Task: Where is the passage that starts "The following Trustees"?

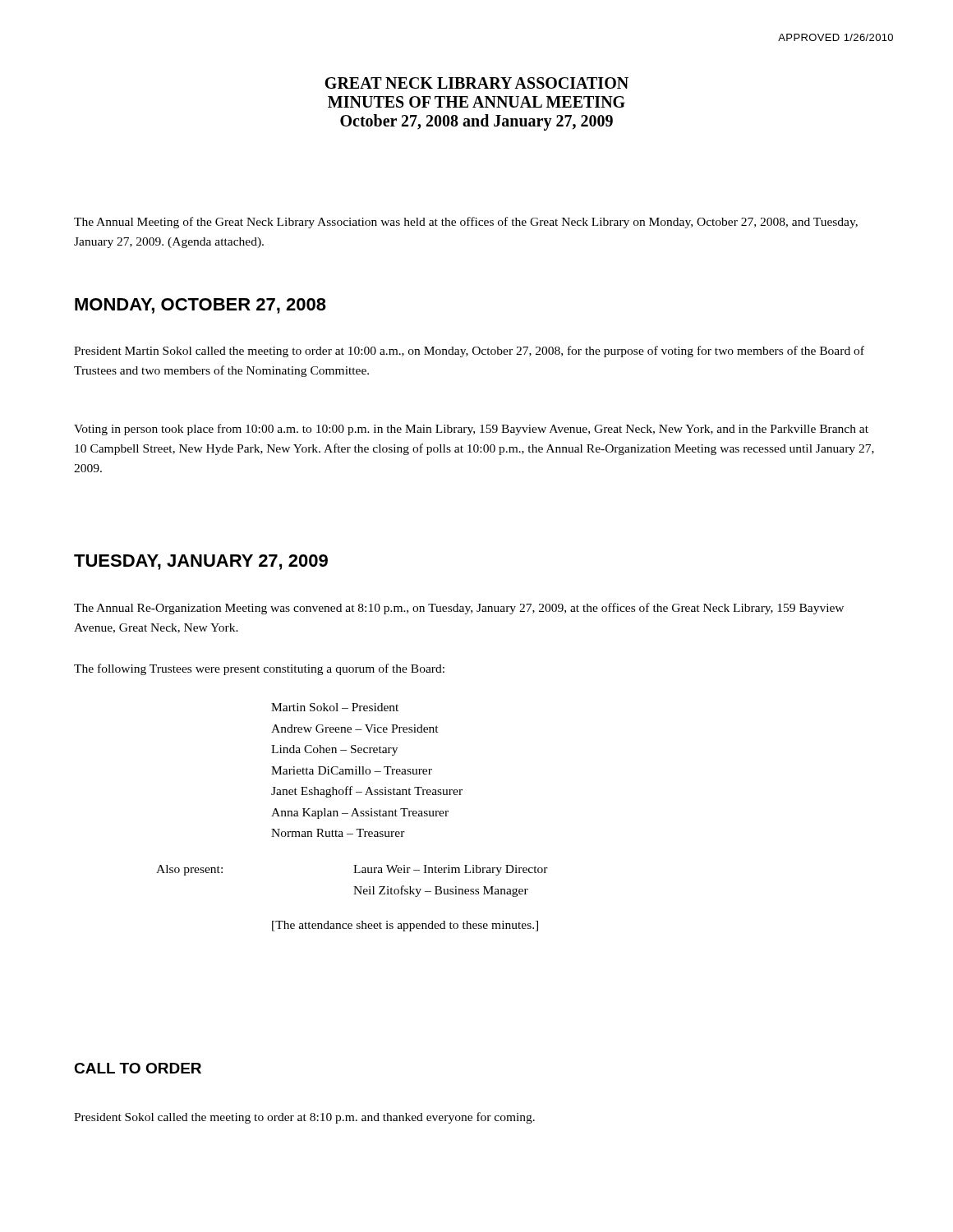Action: pyautogui.click(x=260, y=668)
